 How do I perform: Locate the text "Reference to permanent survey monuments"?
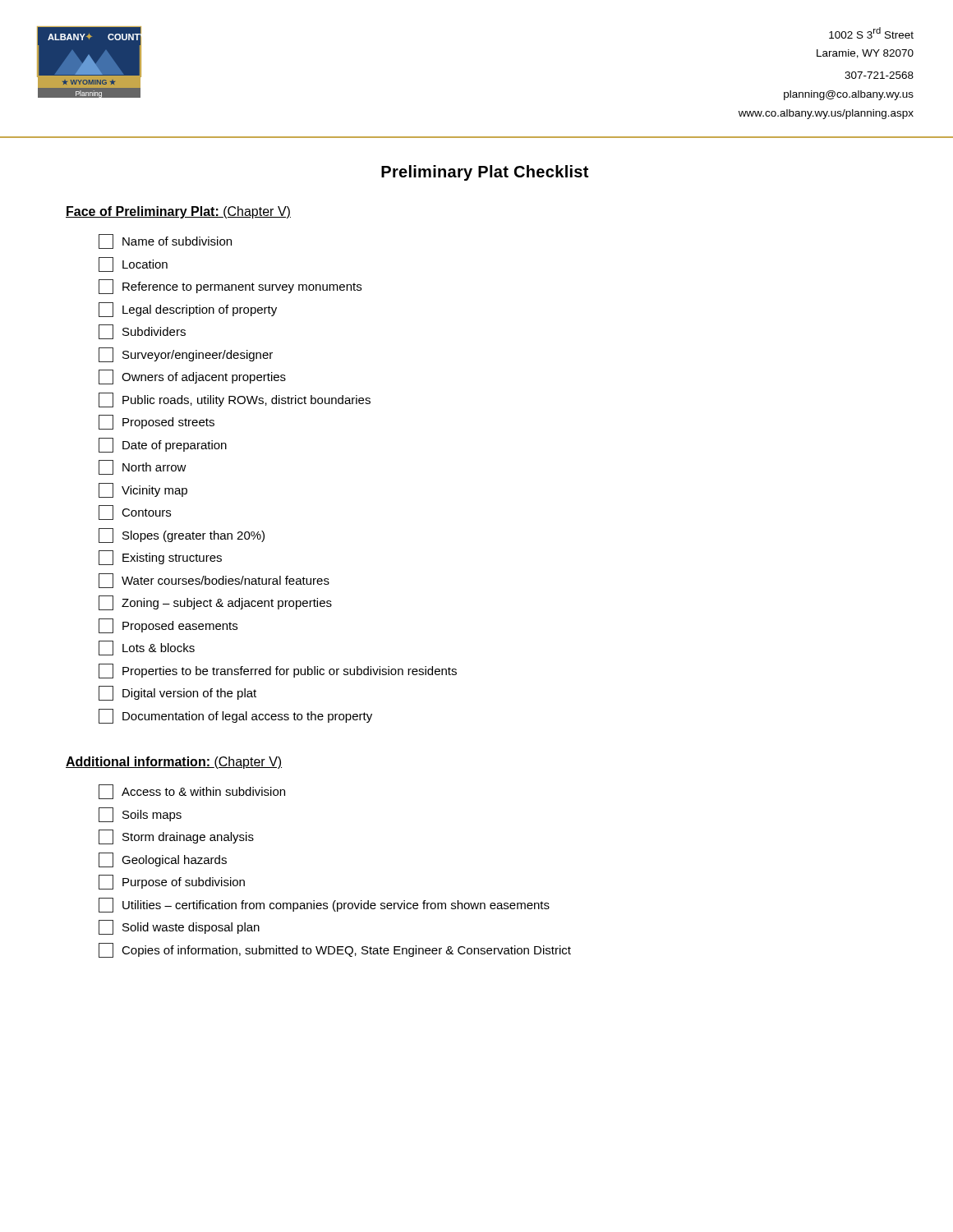coord(230,287)
